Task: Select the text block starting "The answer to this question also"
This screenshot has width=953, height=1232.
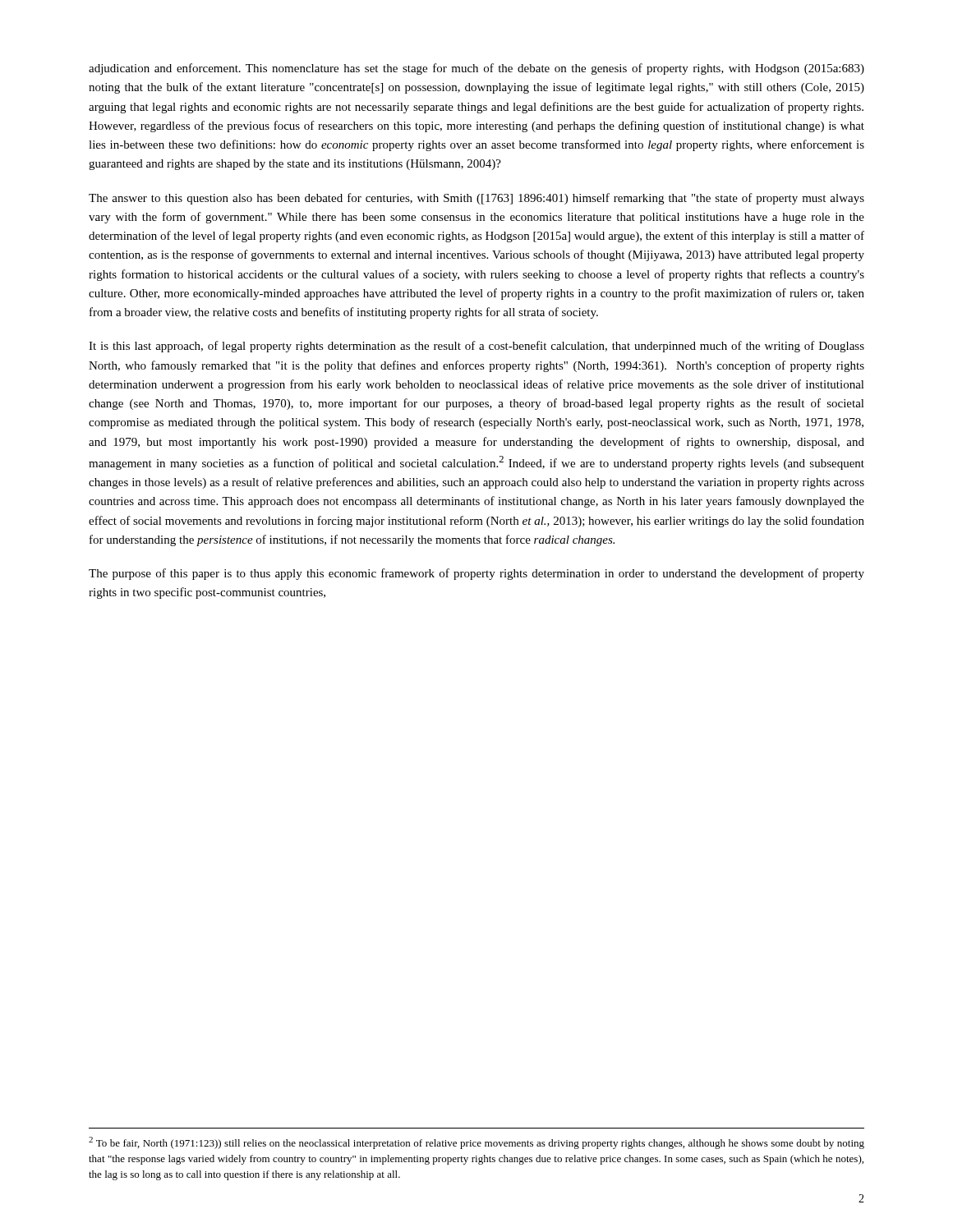Action: 476,255
